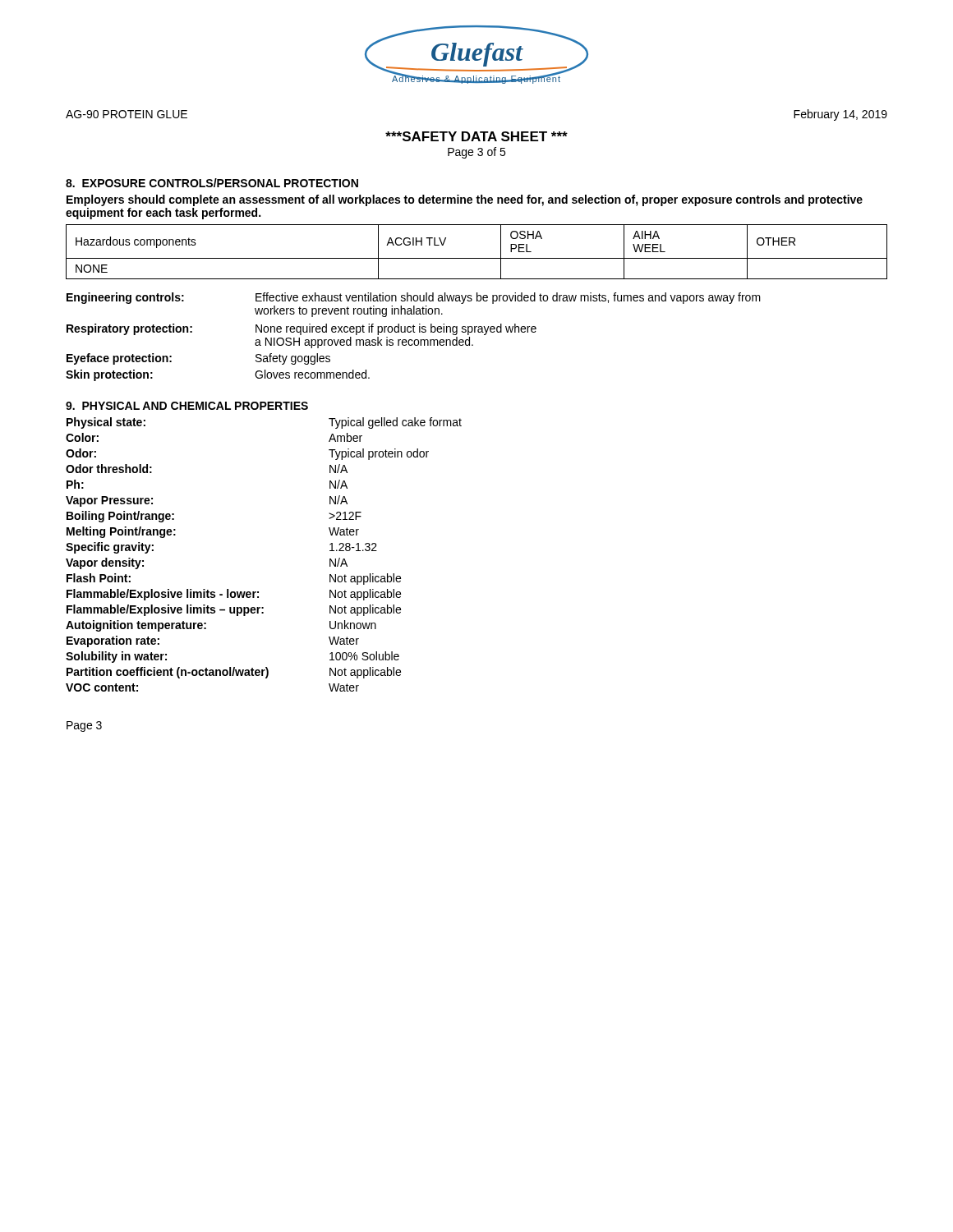The image size is (953, 1232).
Task: Find the passage starting "Eyeface protection: Safety goggles"
Action: (x=115, y=359)
